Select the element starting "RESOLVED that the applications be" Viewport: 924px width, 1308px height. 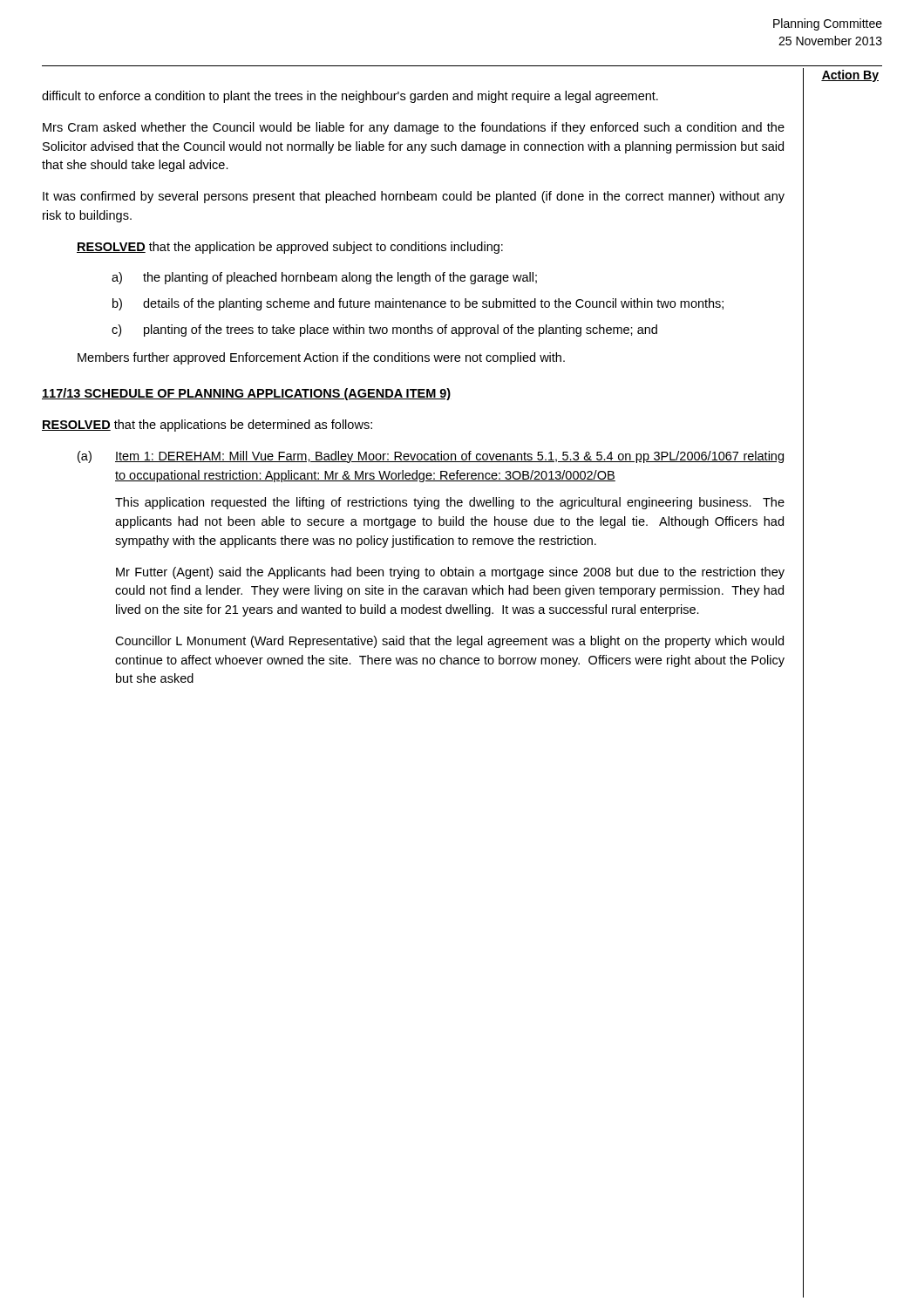[x=208, y=425]
